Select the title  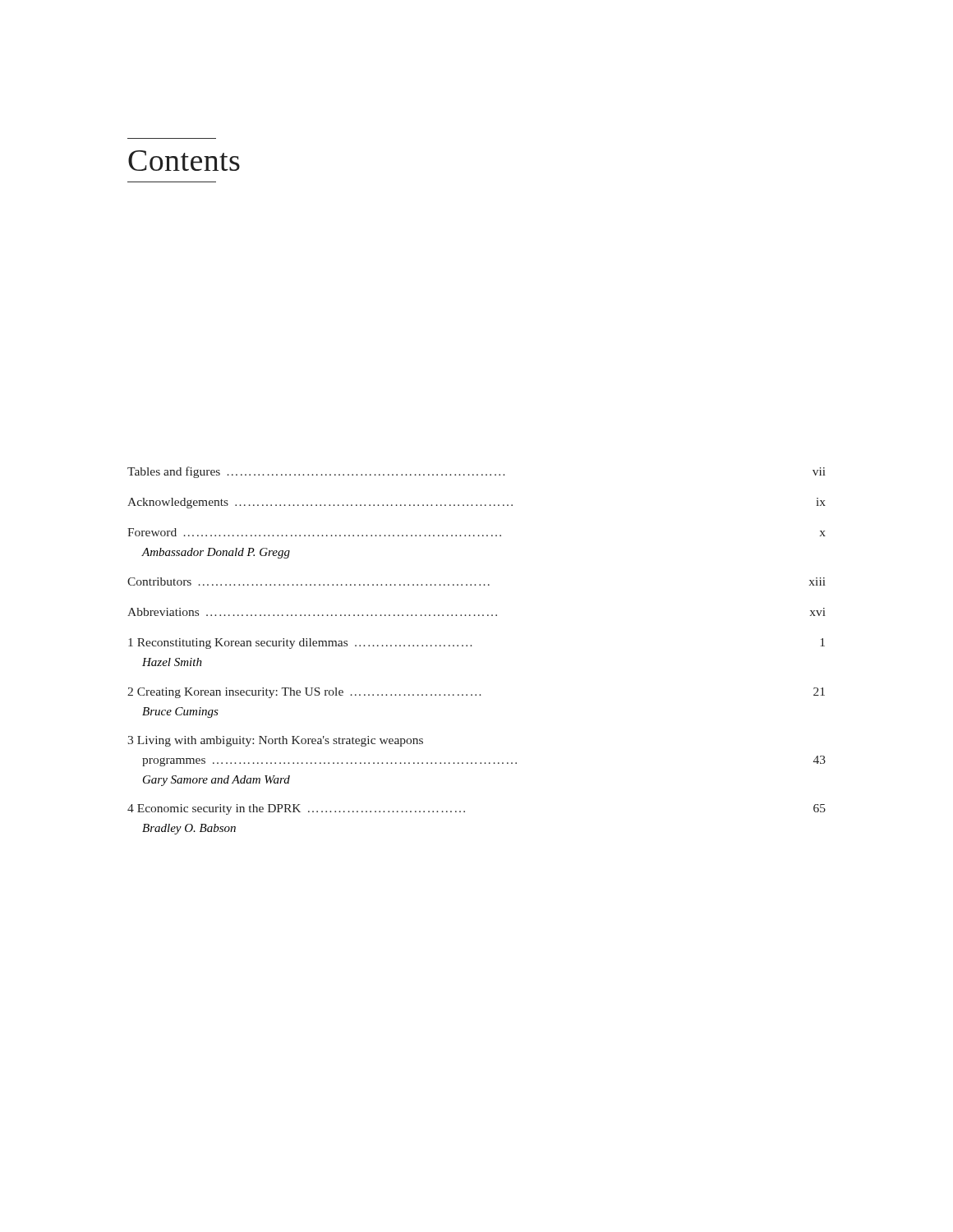pos(184,160)
